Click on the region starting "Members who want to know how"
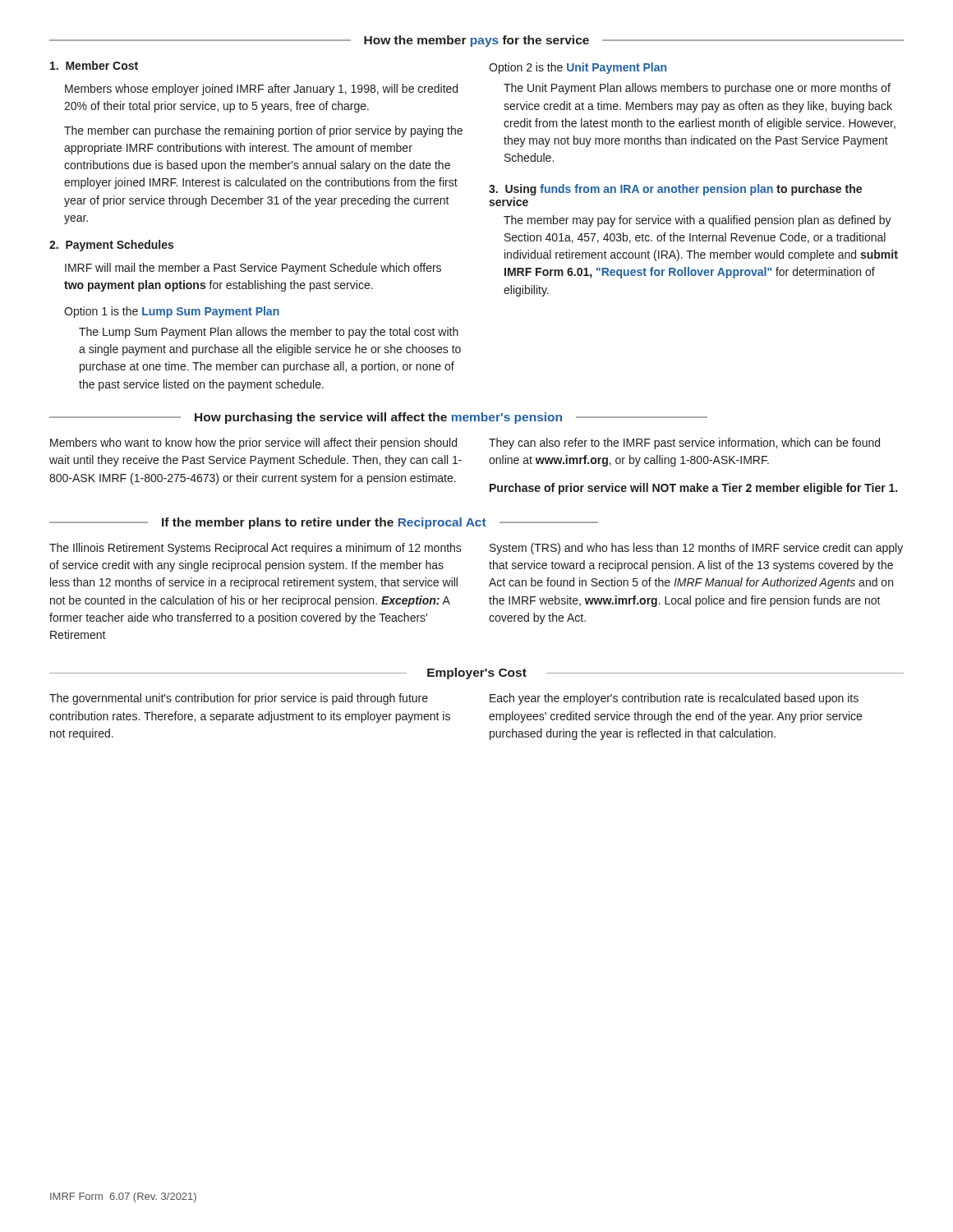This screenshot has width=953, height=1232. click(x=256, y=460)
